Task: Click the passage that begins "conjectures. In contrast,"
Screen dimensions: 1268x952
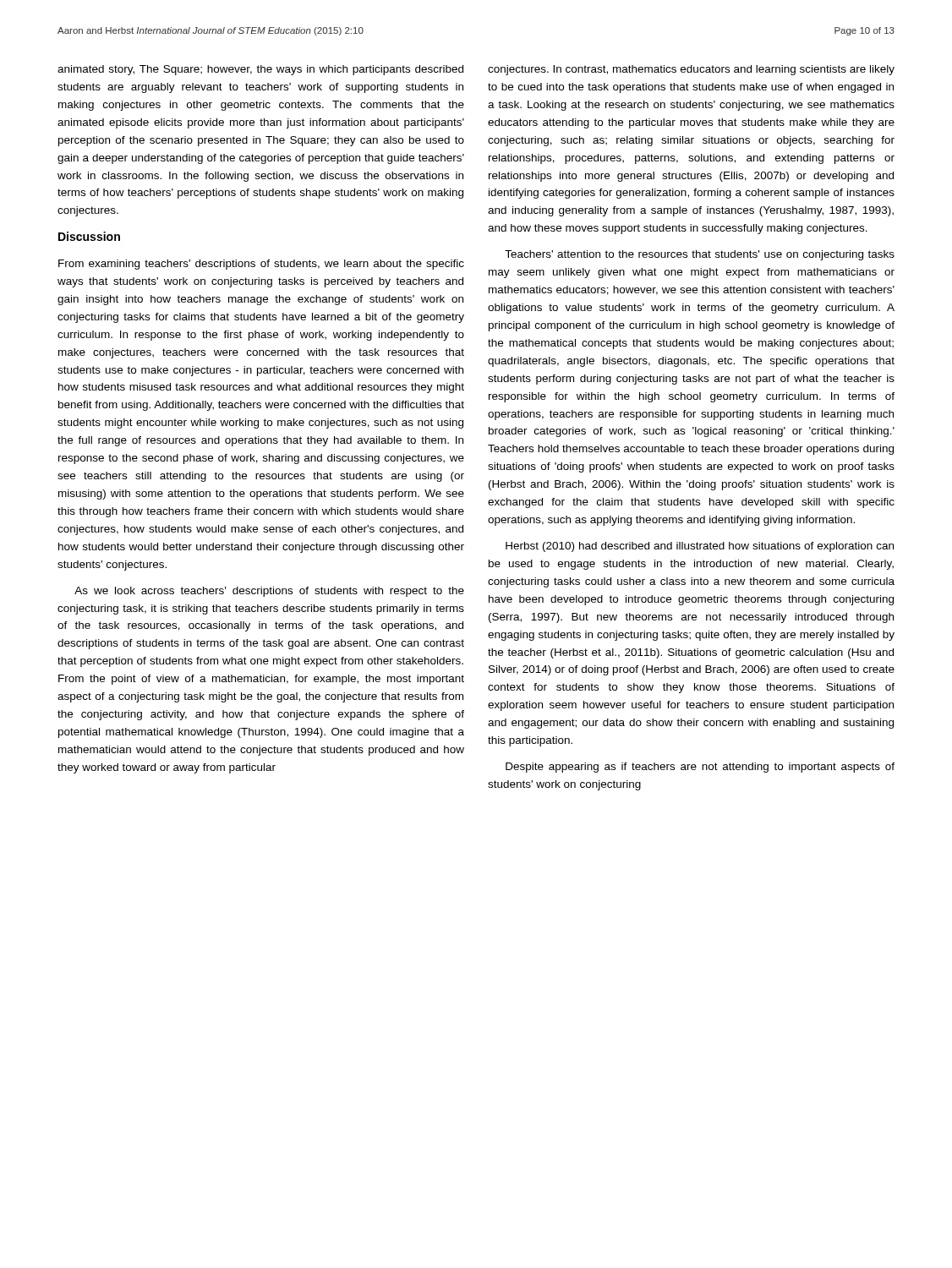Action: click(691, 427)
